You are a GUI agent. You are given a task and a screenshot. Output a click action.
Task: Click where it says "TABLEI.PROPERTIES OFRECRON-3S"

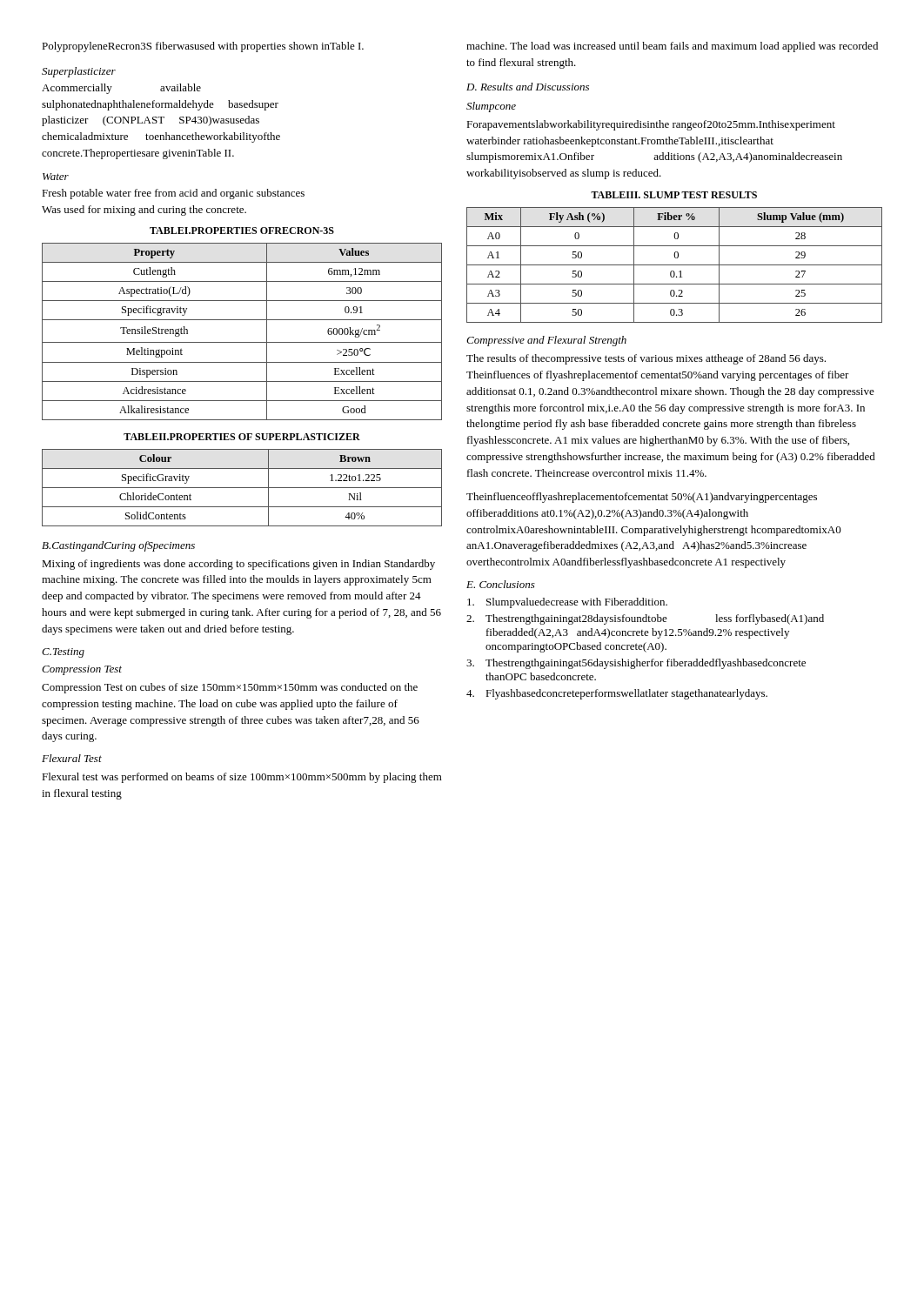[x=242, y=231]
